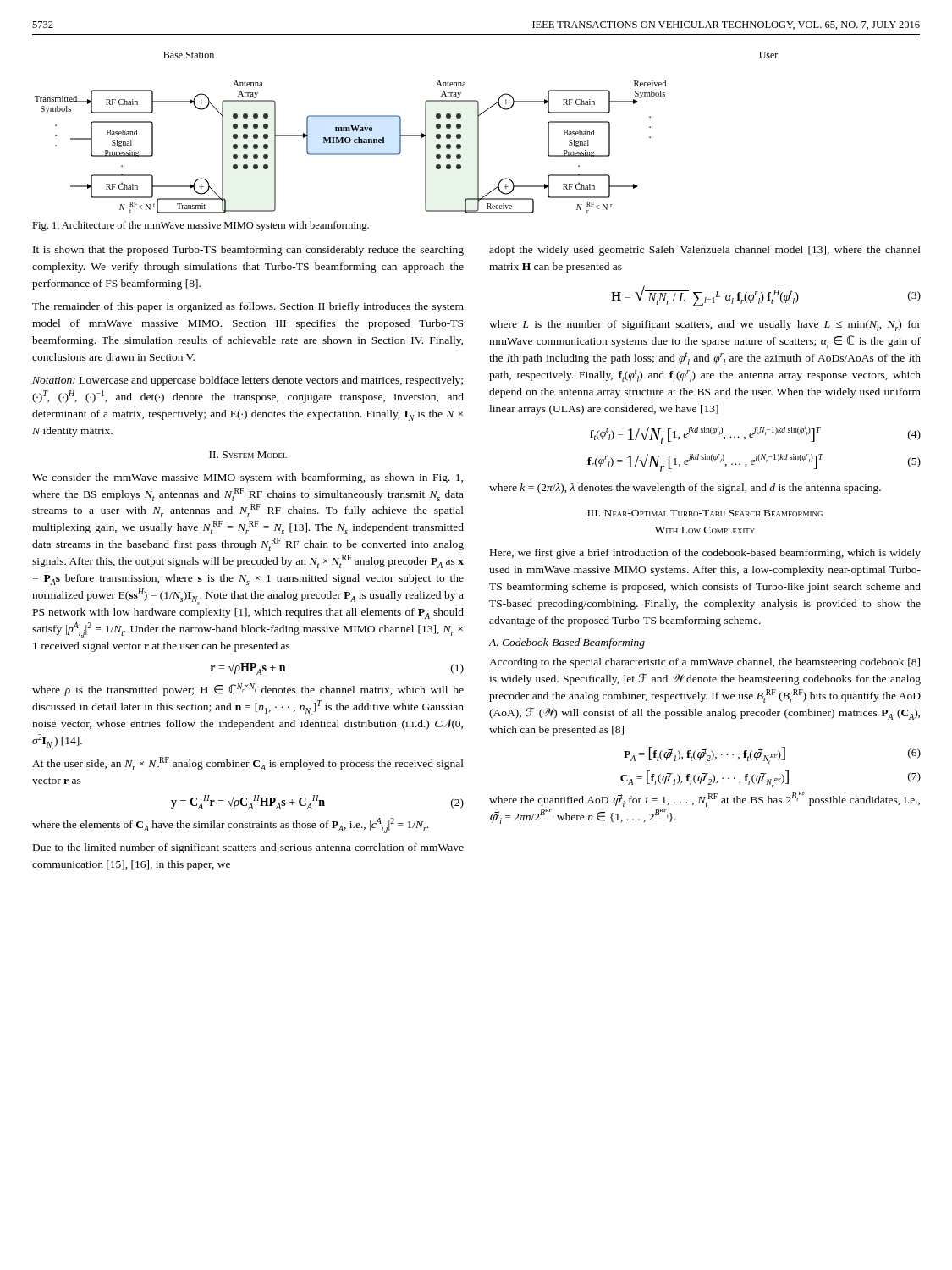952x1270 pixels.
Task: Find the text starting "y = CAHr = √ρCAHHPAs"
Action: (317, 803)
